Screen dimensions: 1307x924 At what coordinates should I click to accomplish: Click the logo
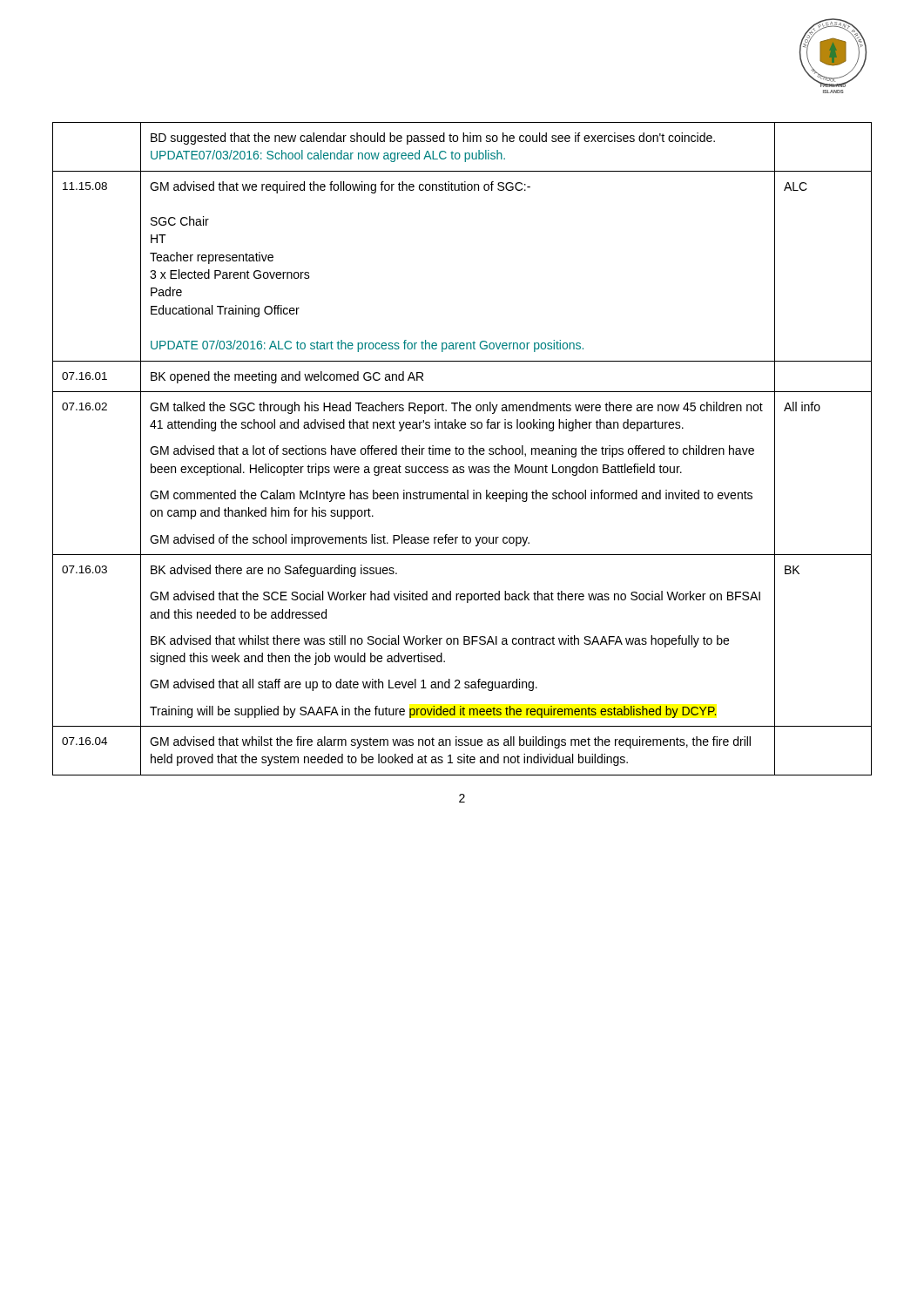click(x=833, y=56)
